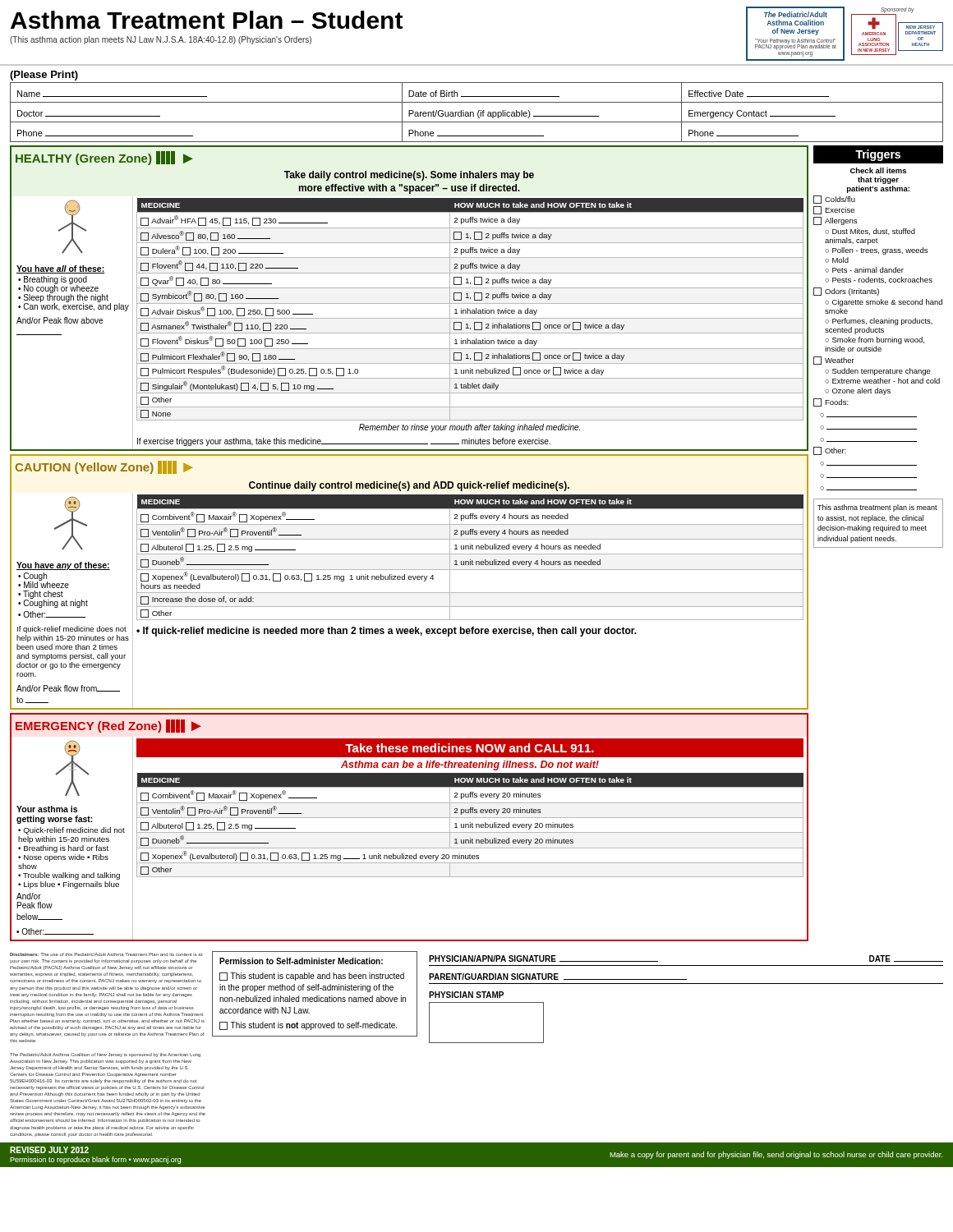Find the text starting "• Lips blue"
The height and width of the screenshot is (1232, 953).
pos(69,884)
